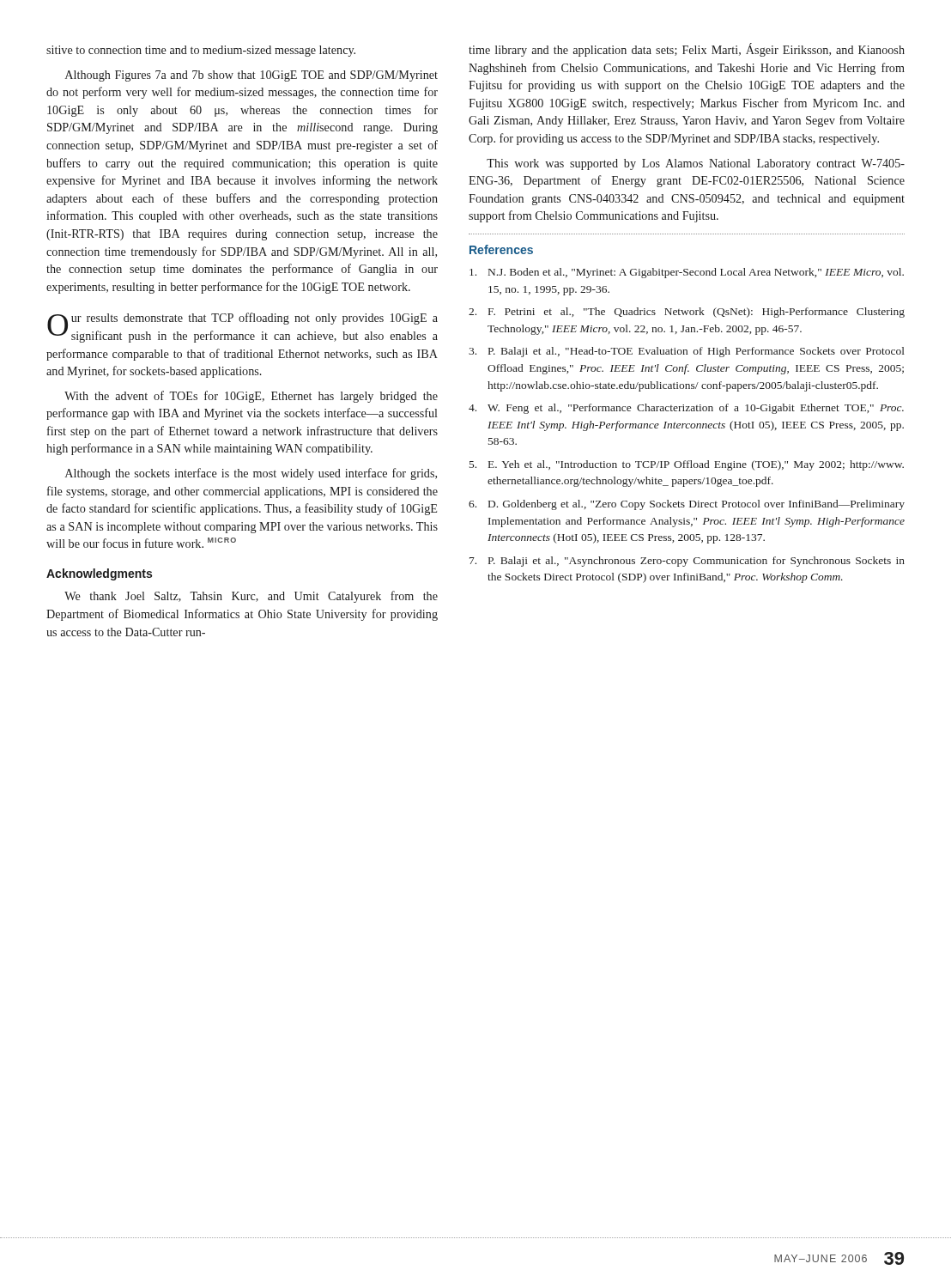This screenshot has width=951, height=1288.
Task: Locate the passage starting "3.P. Balaji et al., "Head-to-TOE Evaluation"
Action: tap(687, 368)
